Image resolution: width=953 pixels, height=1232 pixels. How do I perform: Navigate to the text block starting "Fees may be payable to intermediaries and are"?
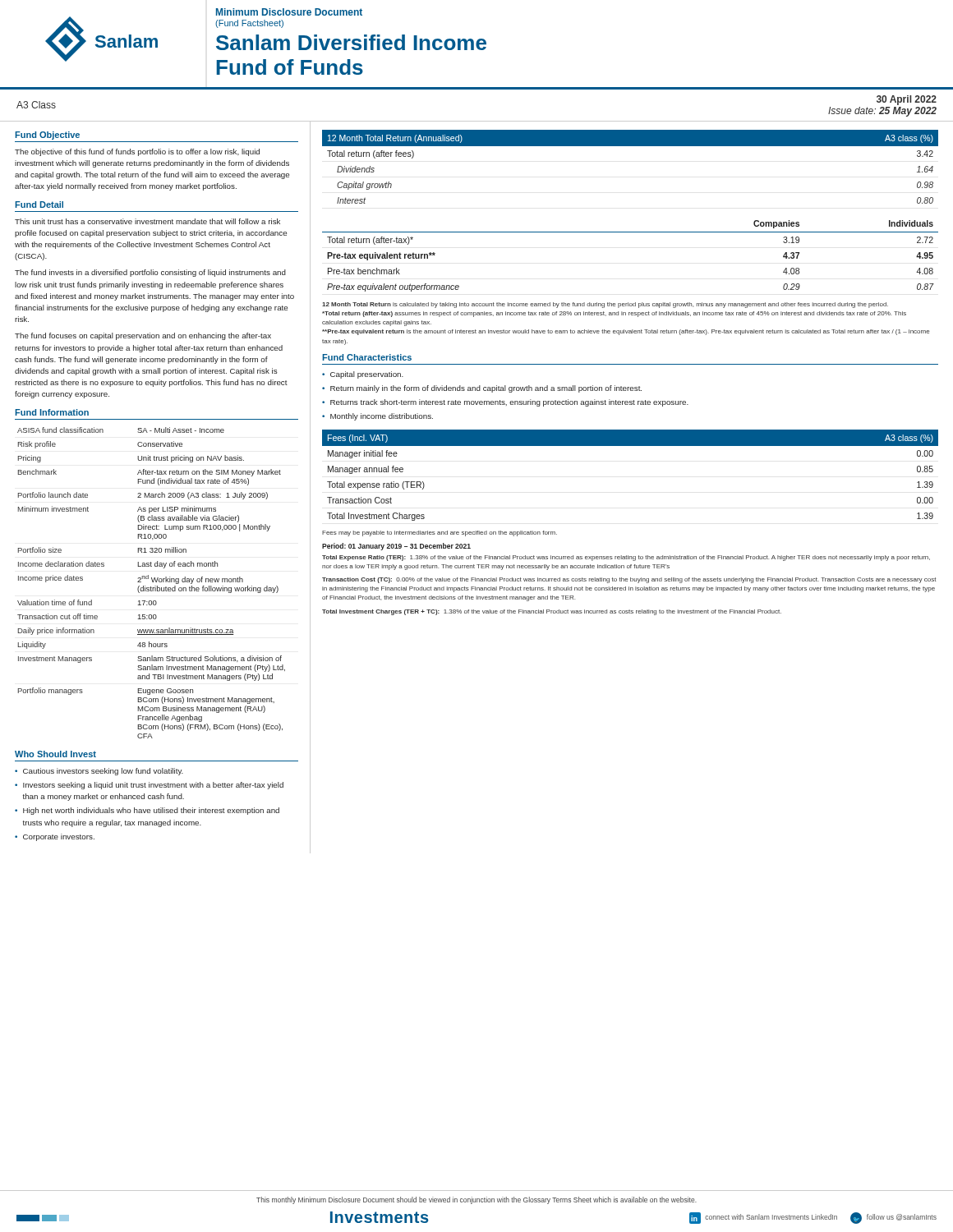440,532
